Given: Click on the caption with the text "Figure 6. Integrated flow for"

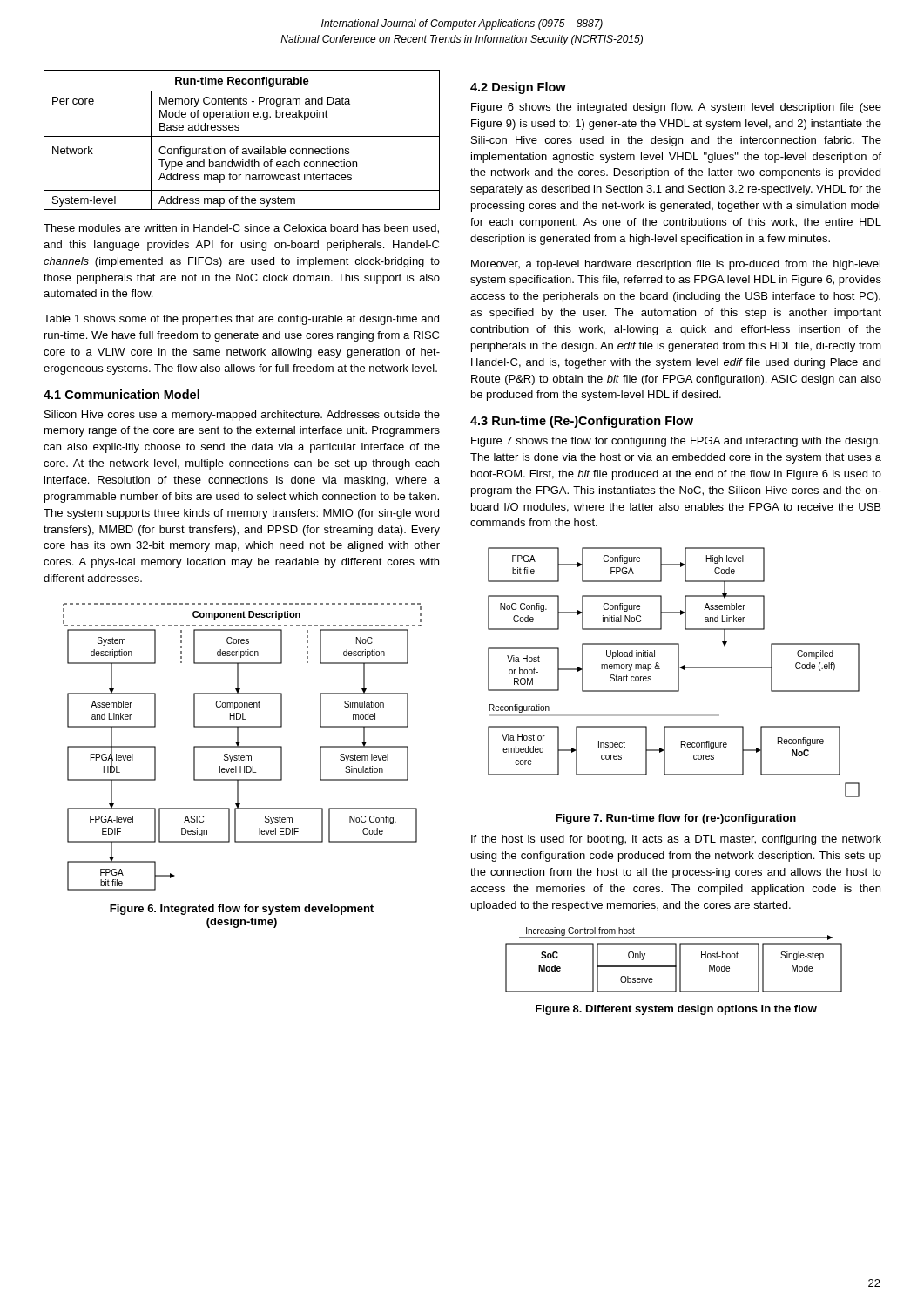Looking at the screenshot, I should coord(242,915).
